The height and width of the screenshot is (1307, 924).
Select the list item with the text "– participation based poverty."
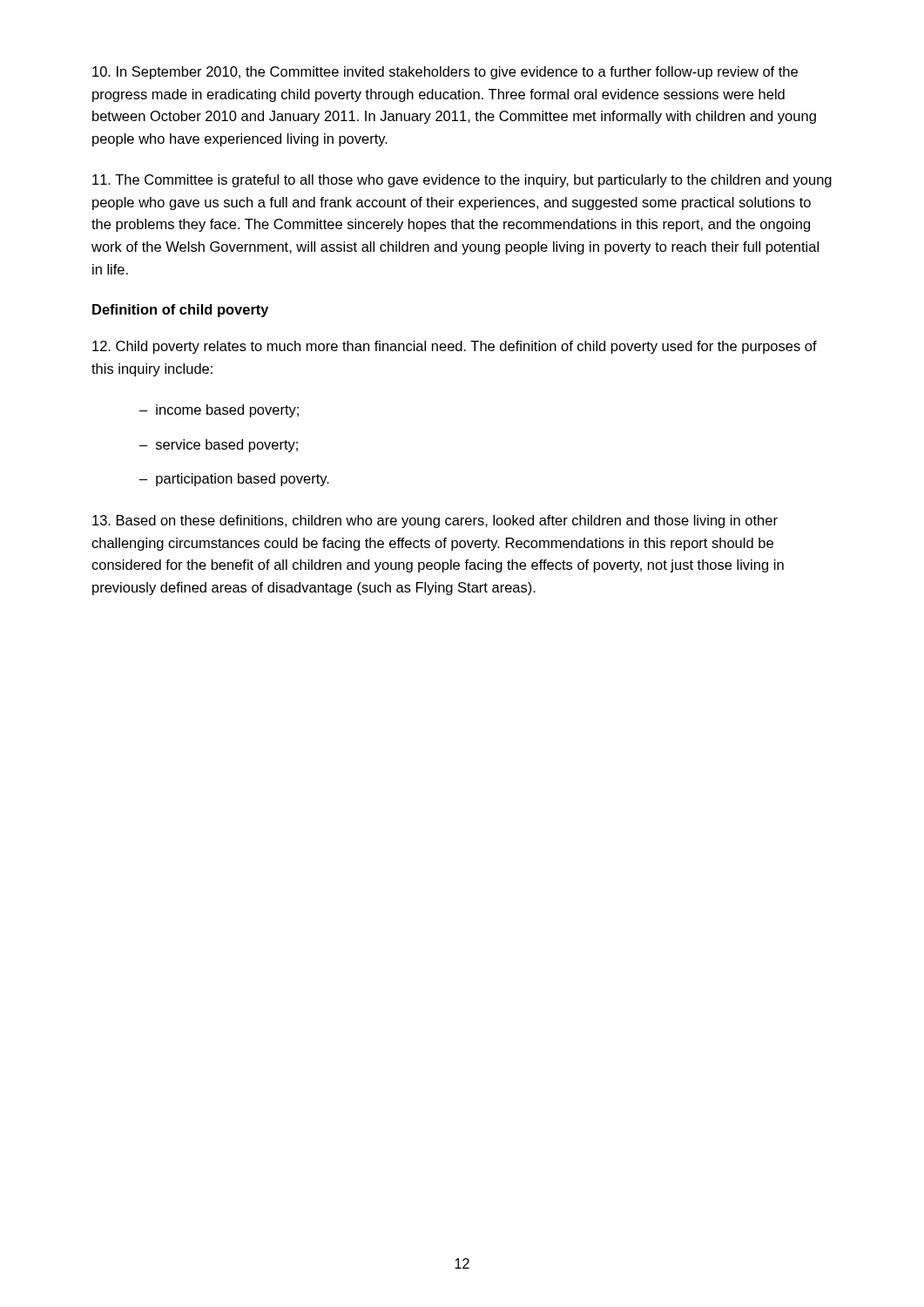(235, 479)
